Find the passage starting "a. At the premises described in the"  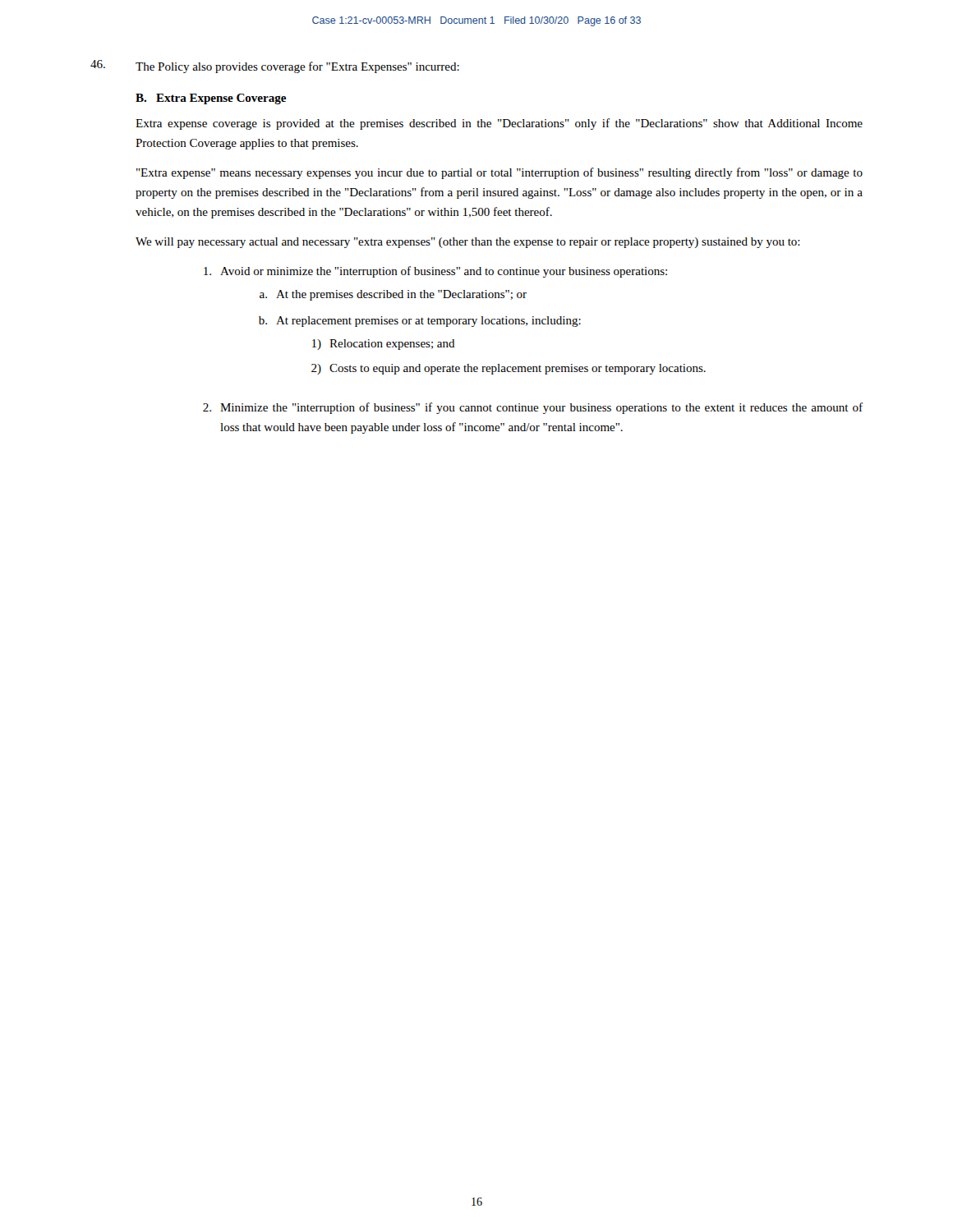point(393,295)
